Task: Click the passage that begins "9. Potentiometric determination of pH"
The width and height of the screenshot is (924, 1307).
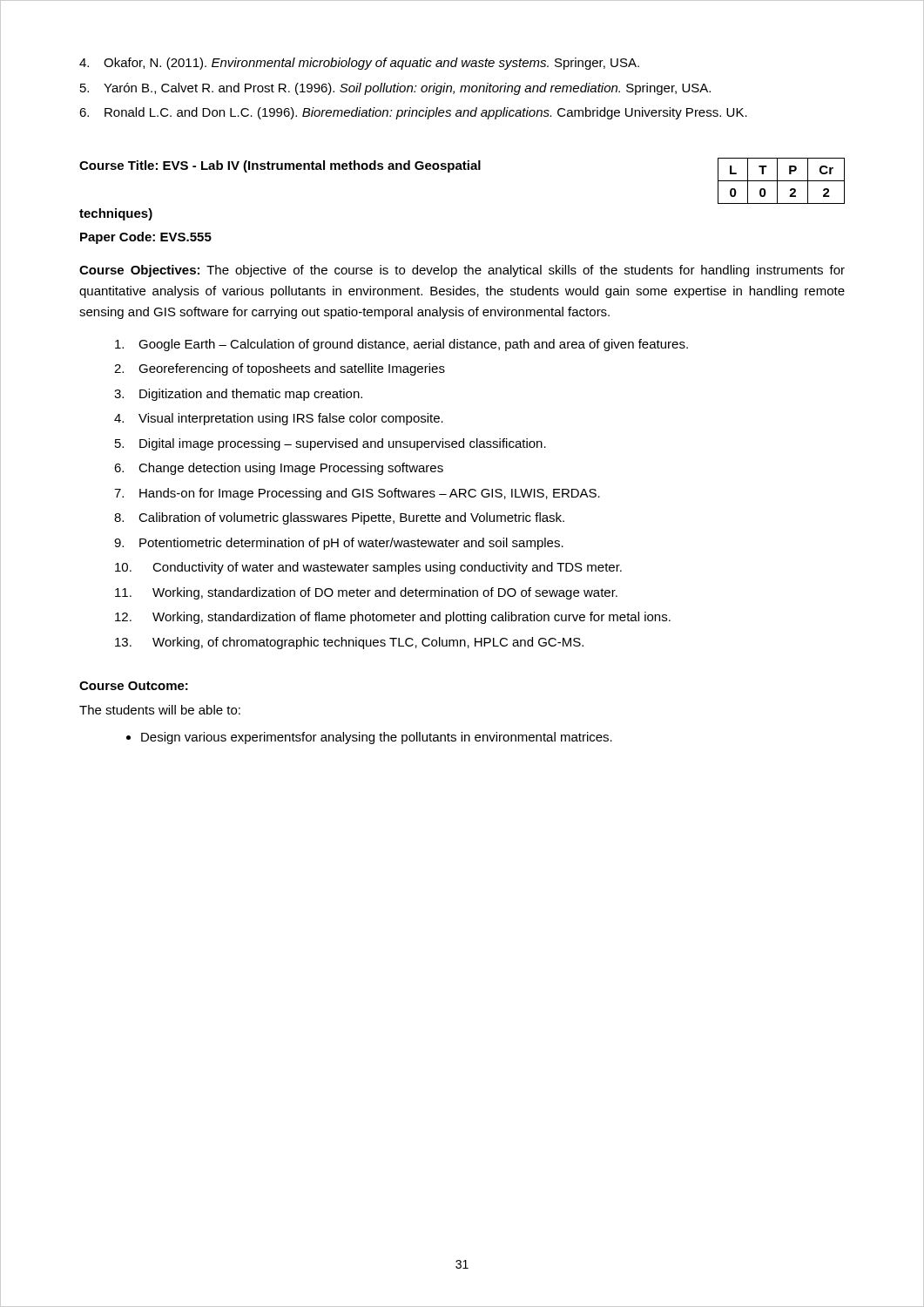Action: click(x=339, y=543)
